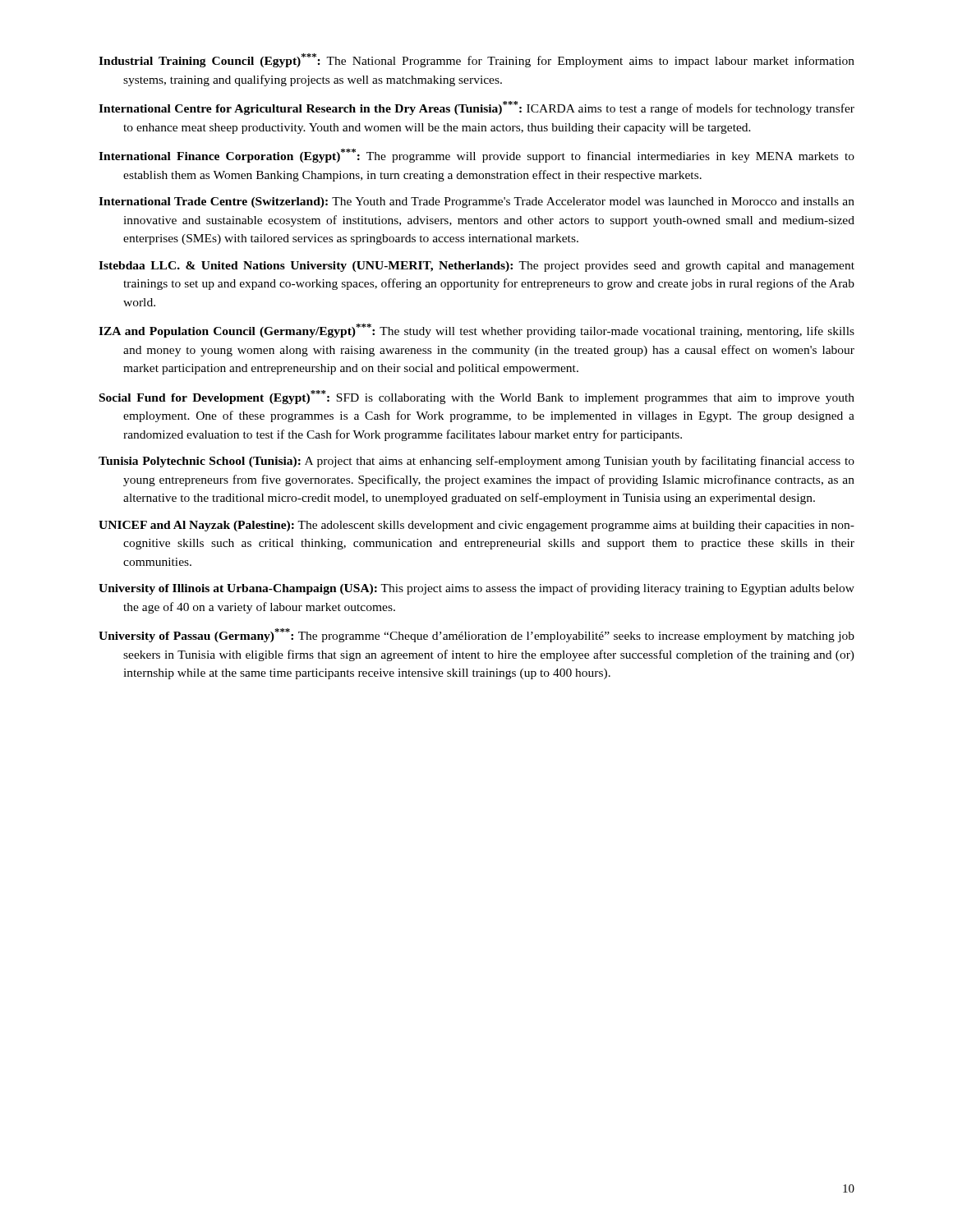Locate the list item with the text "UNICEF and Al Nayzak"
Screen dimensions: 1232x953
tap(476, 543)
